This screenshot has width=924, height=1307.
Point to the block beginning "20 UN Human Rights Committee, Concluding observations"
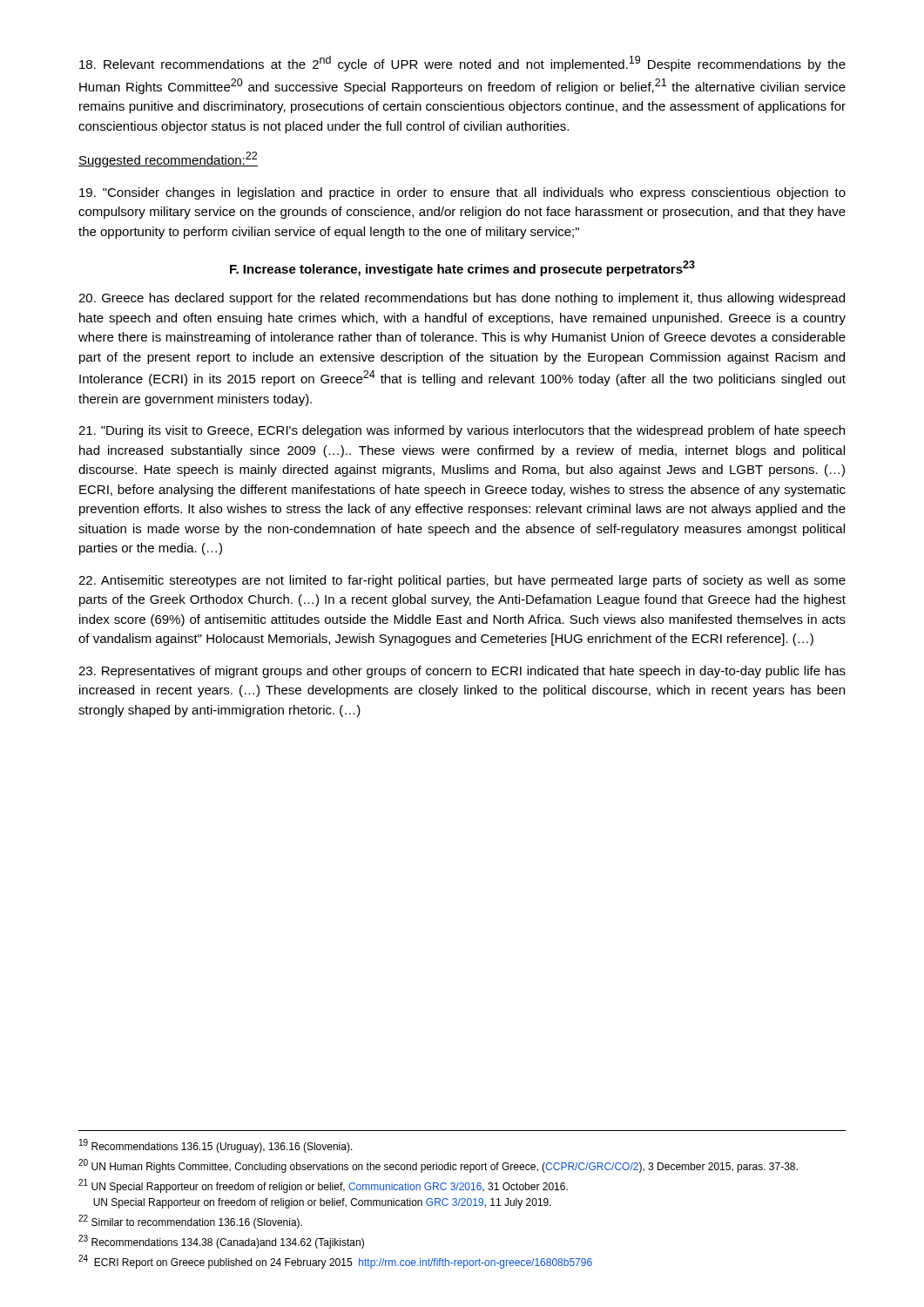438,1165
